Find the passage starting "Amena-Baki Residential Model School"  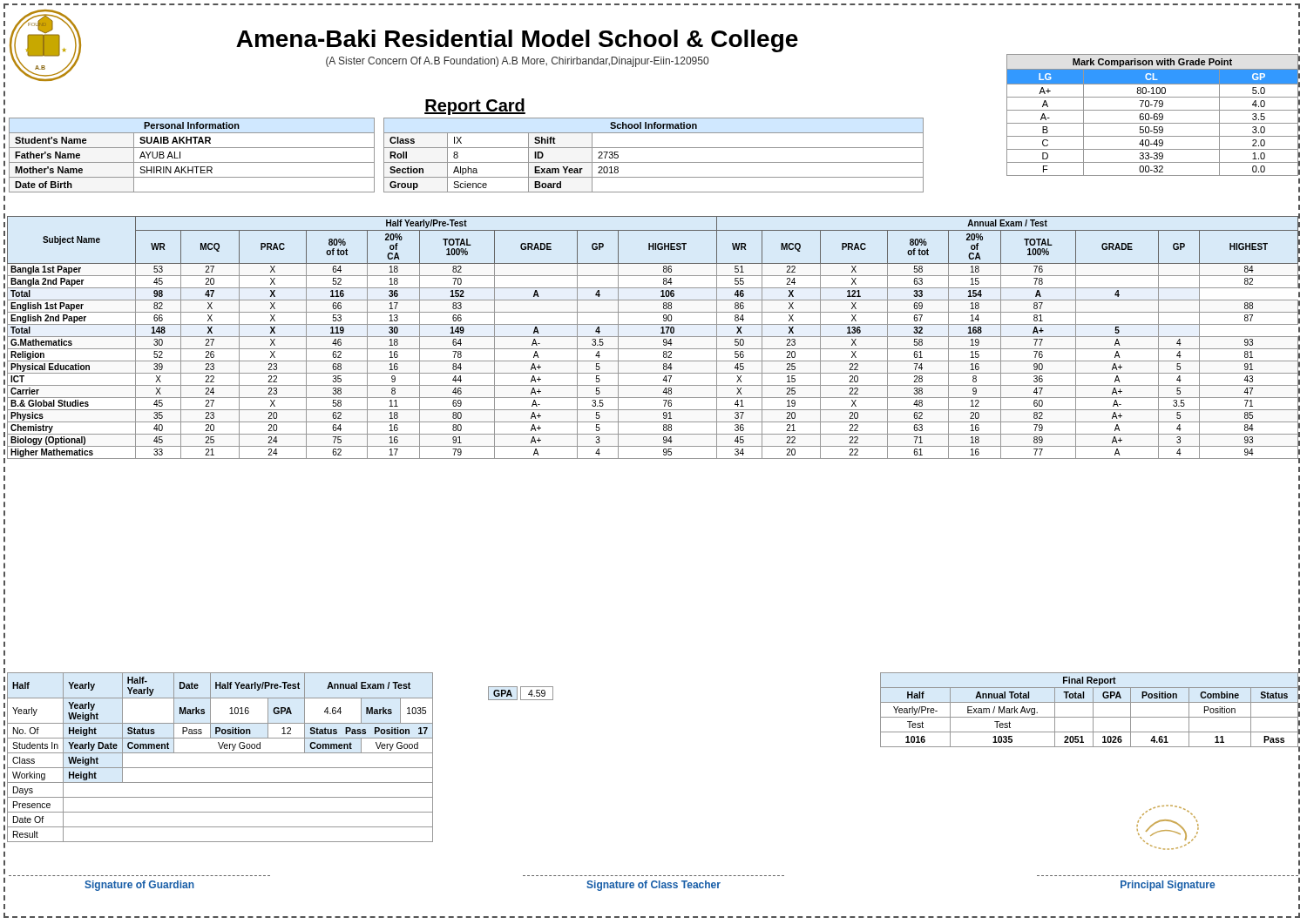517,38
